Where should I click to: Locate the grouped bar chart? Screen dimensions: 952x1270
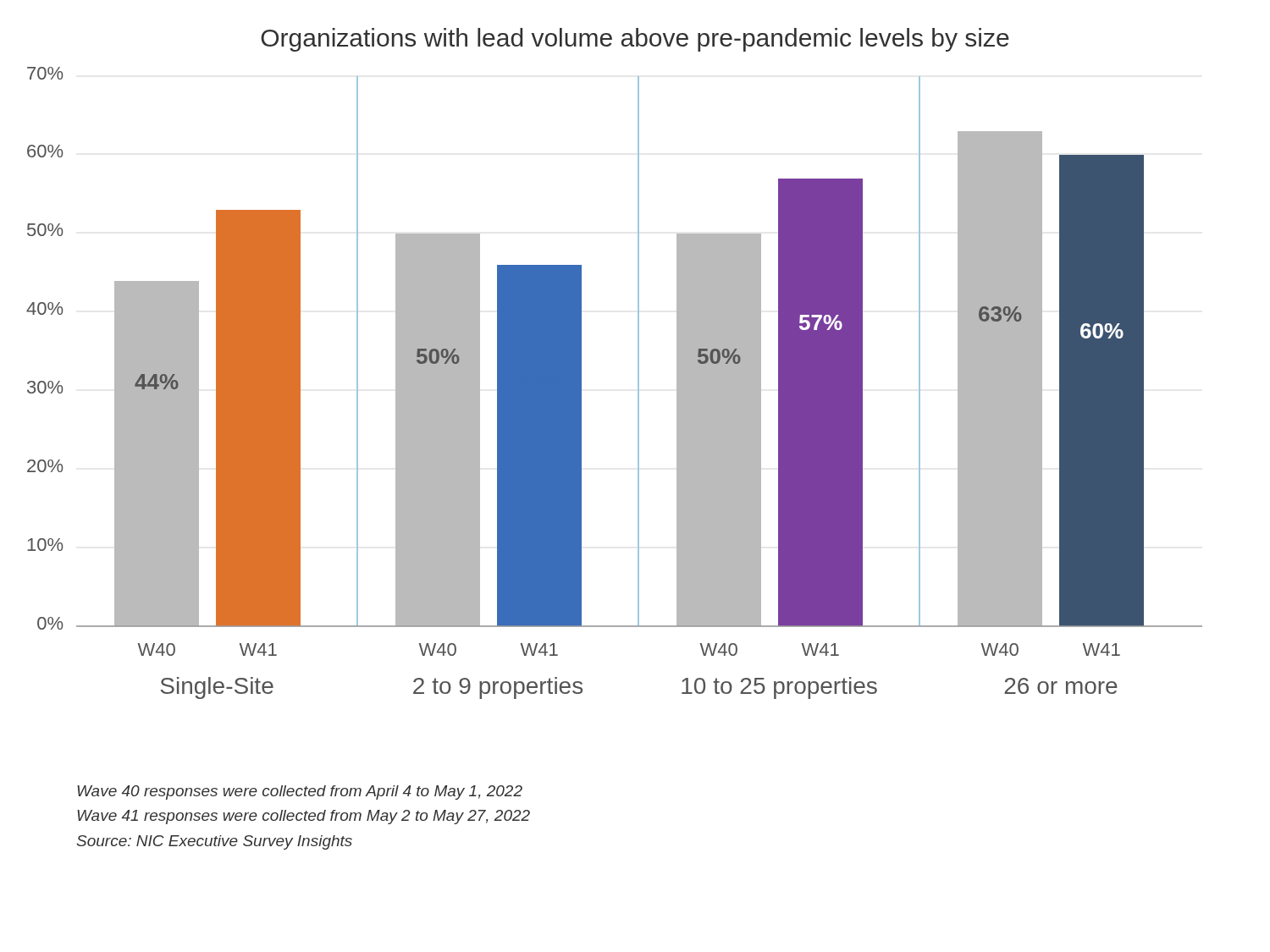click(x=635, y=476)
